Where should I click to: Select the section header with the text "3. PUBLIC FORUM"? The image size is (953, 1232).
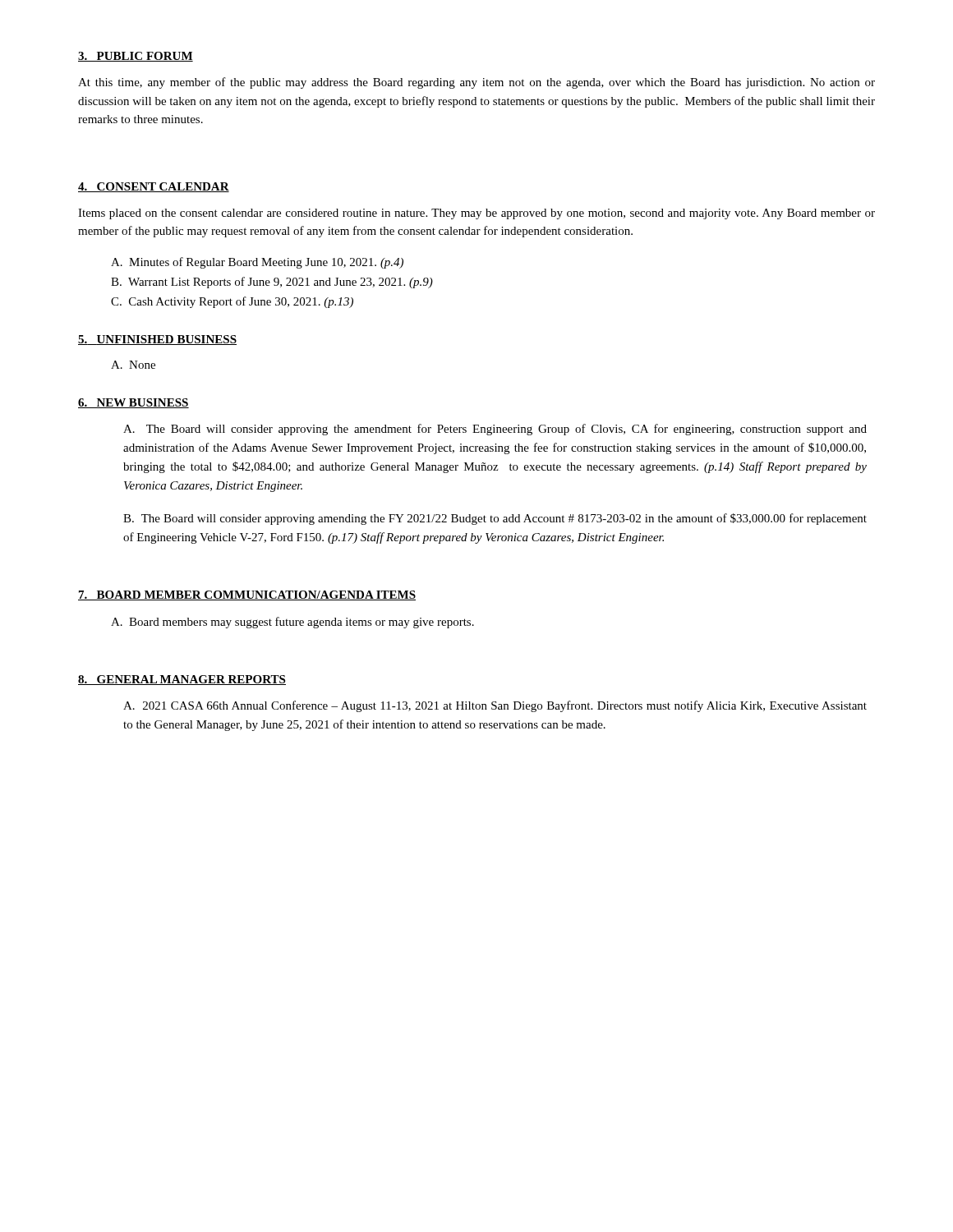point(135,56)
